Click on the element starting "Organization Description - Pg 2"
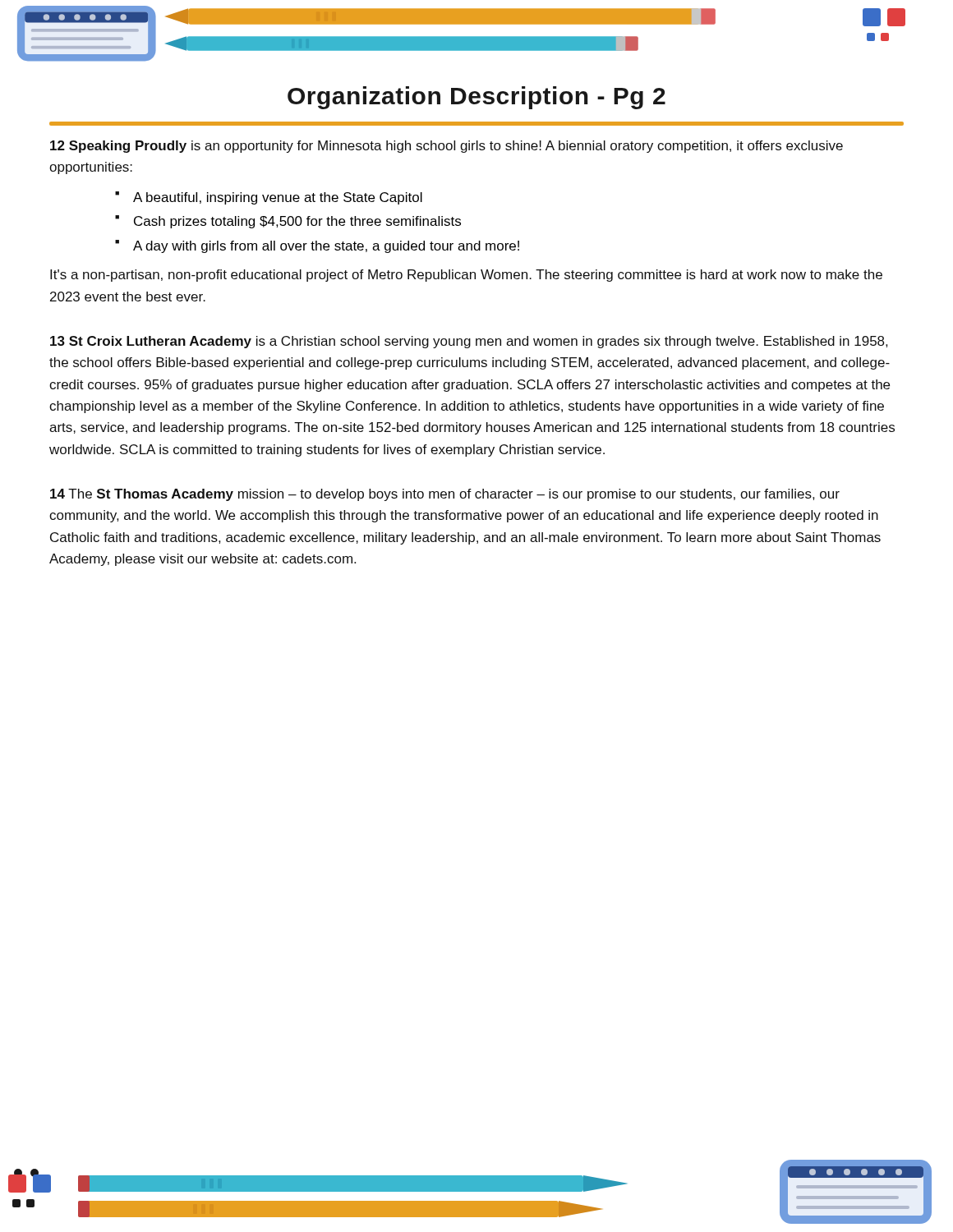Viewport: 953px width, 1232px height. point(476,96)
